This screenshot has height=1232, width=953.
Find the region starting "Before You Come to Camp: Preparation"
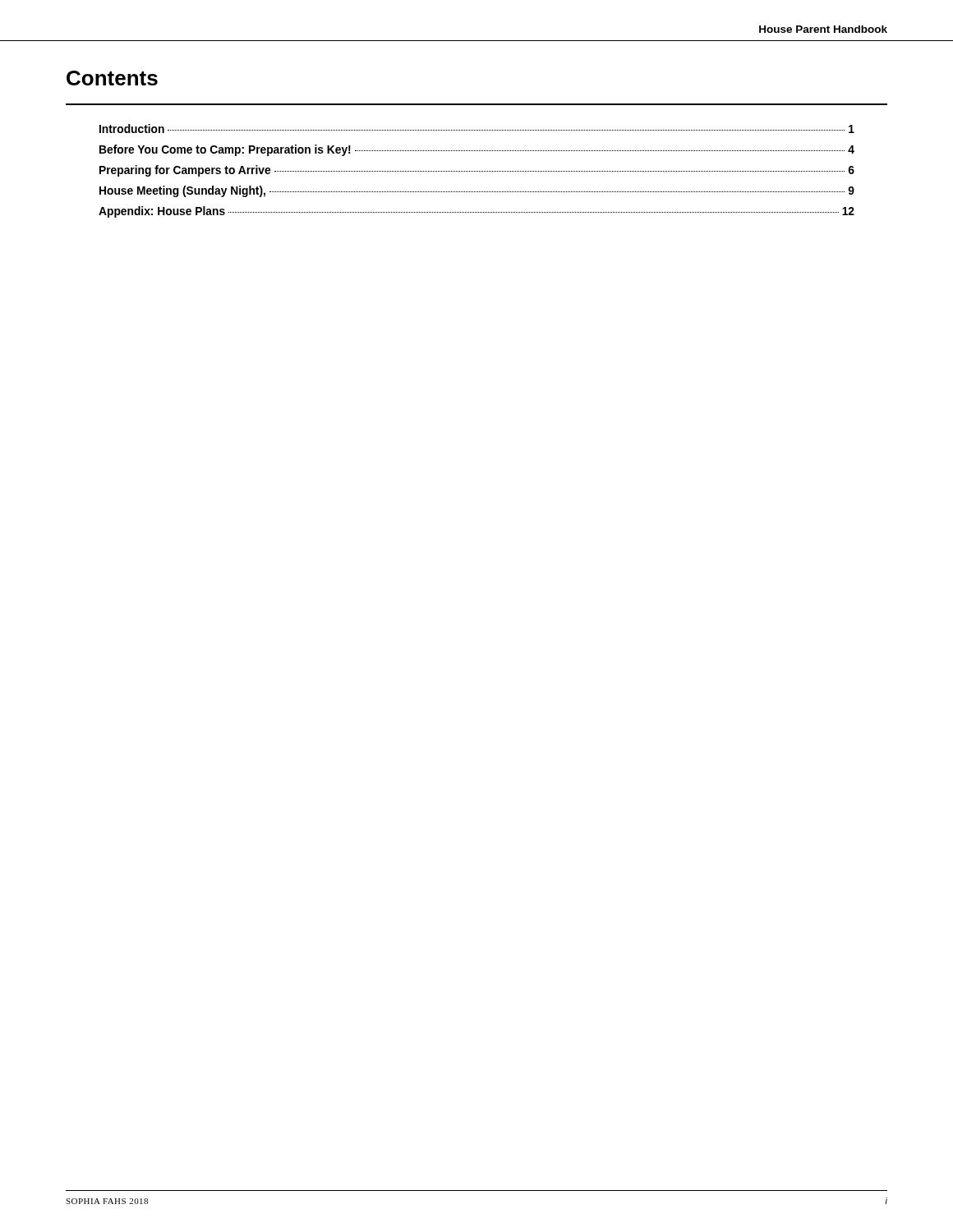point(476,150)
